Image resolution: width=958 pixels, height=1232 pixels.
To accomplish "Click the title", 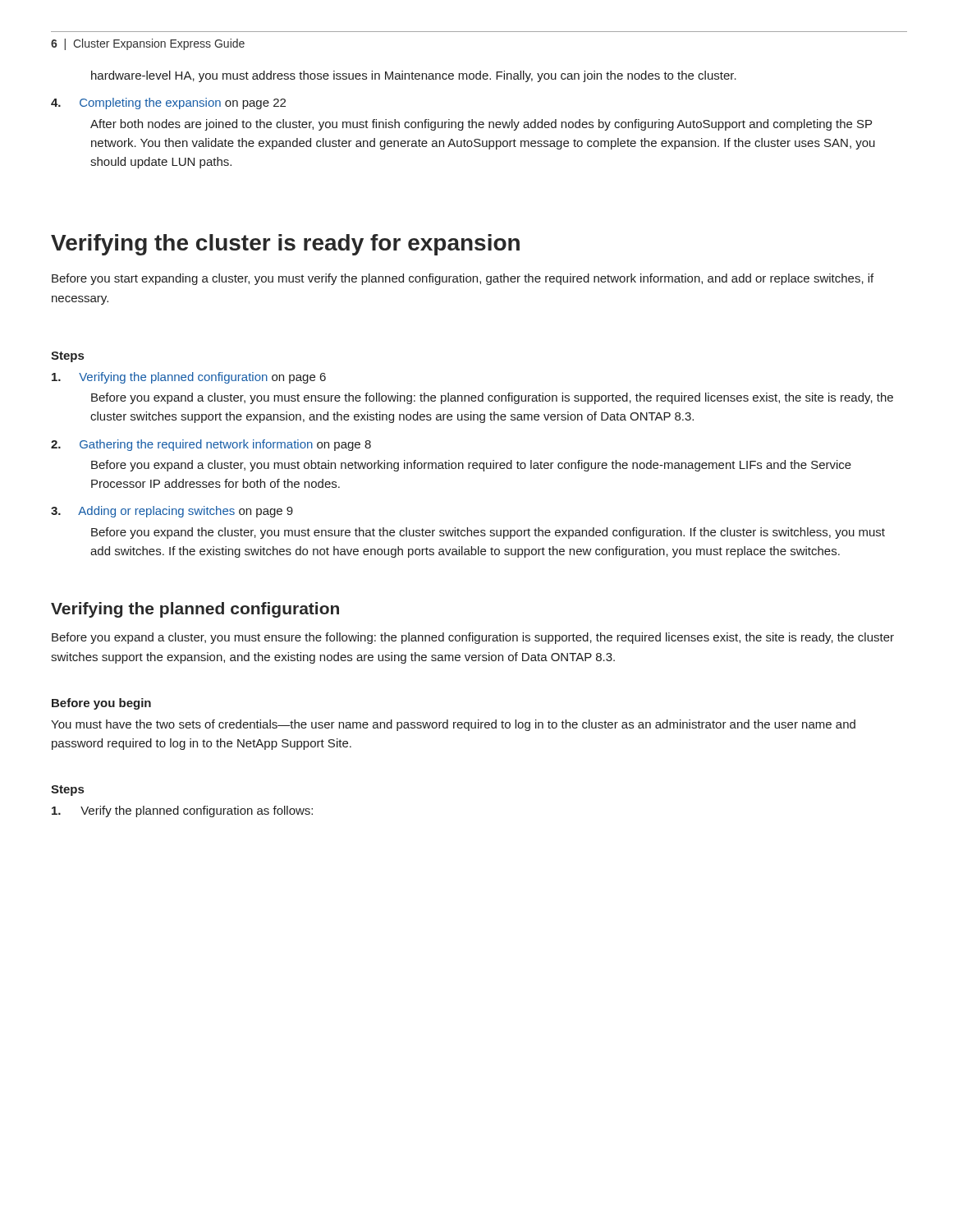I will pos(286,243).
